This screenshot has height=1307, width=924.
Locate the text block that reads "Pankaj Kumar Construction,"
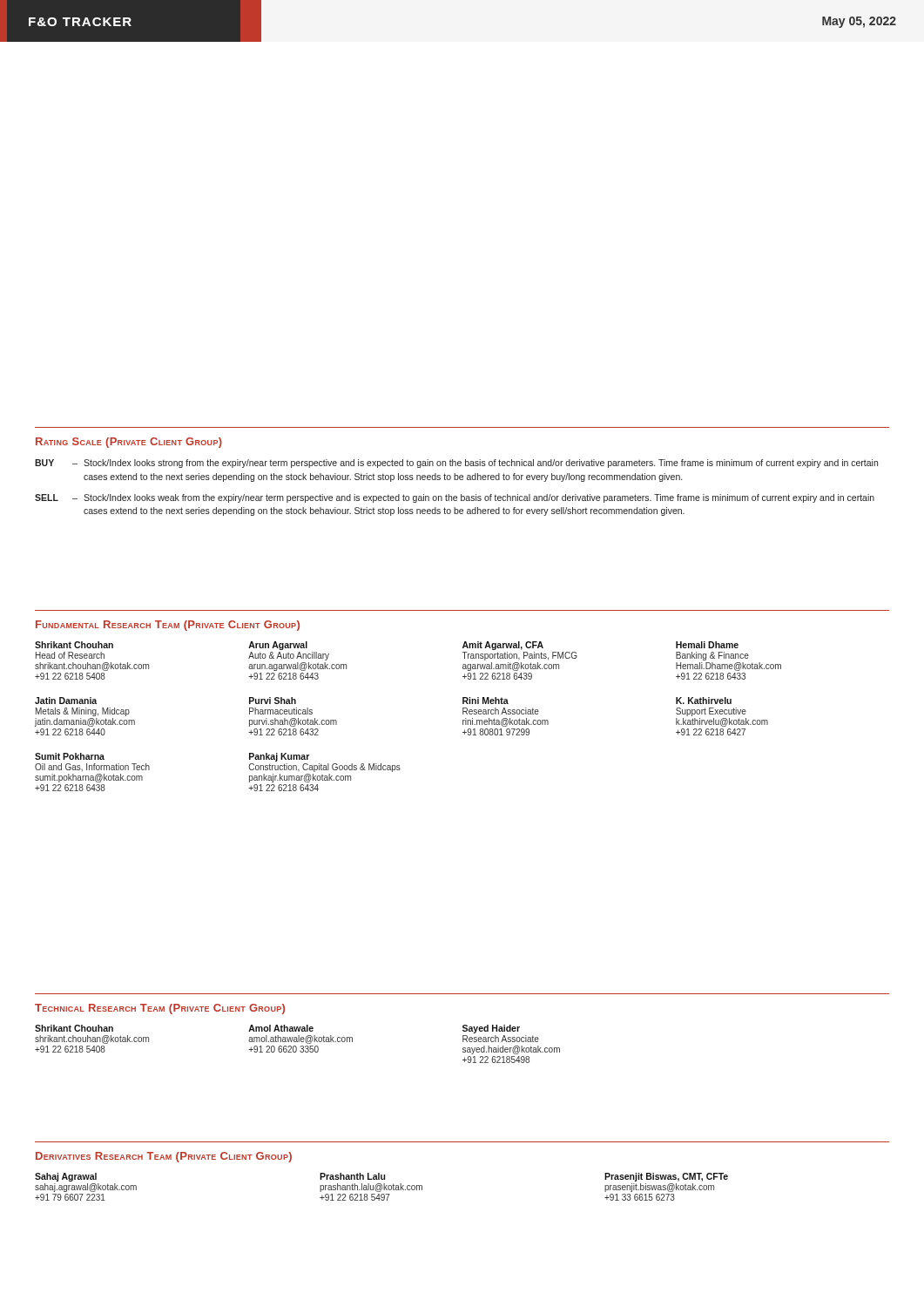pyautogui.click(x=351, y=772)
